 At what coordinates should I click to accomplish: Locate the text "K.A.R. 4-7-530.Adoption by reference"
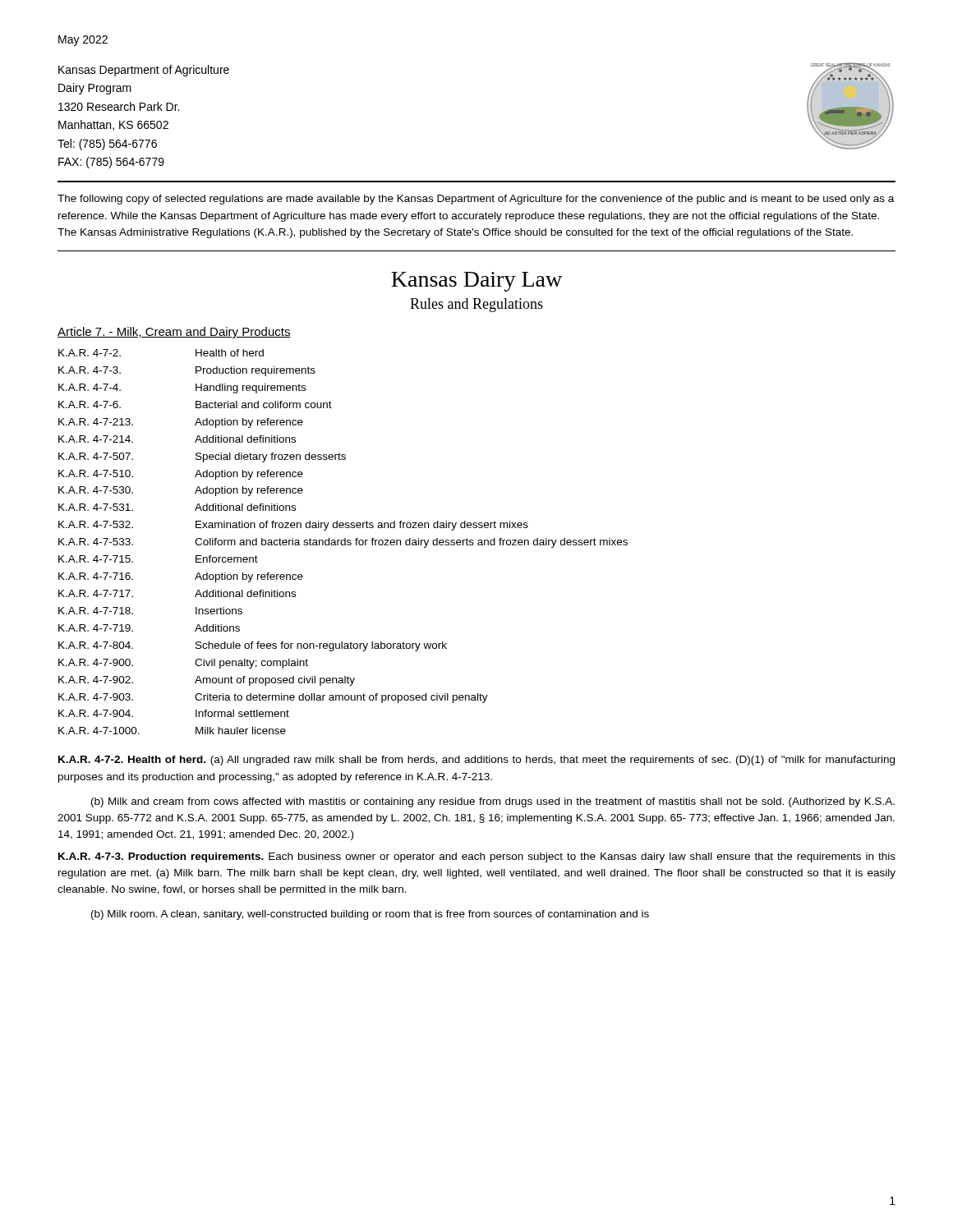[96, 492]
